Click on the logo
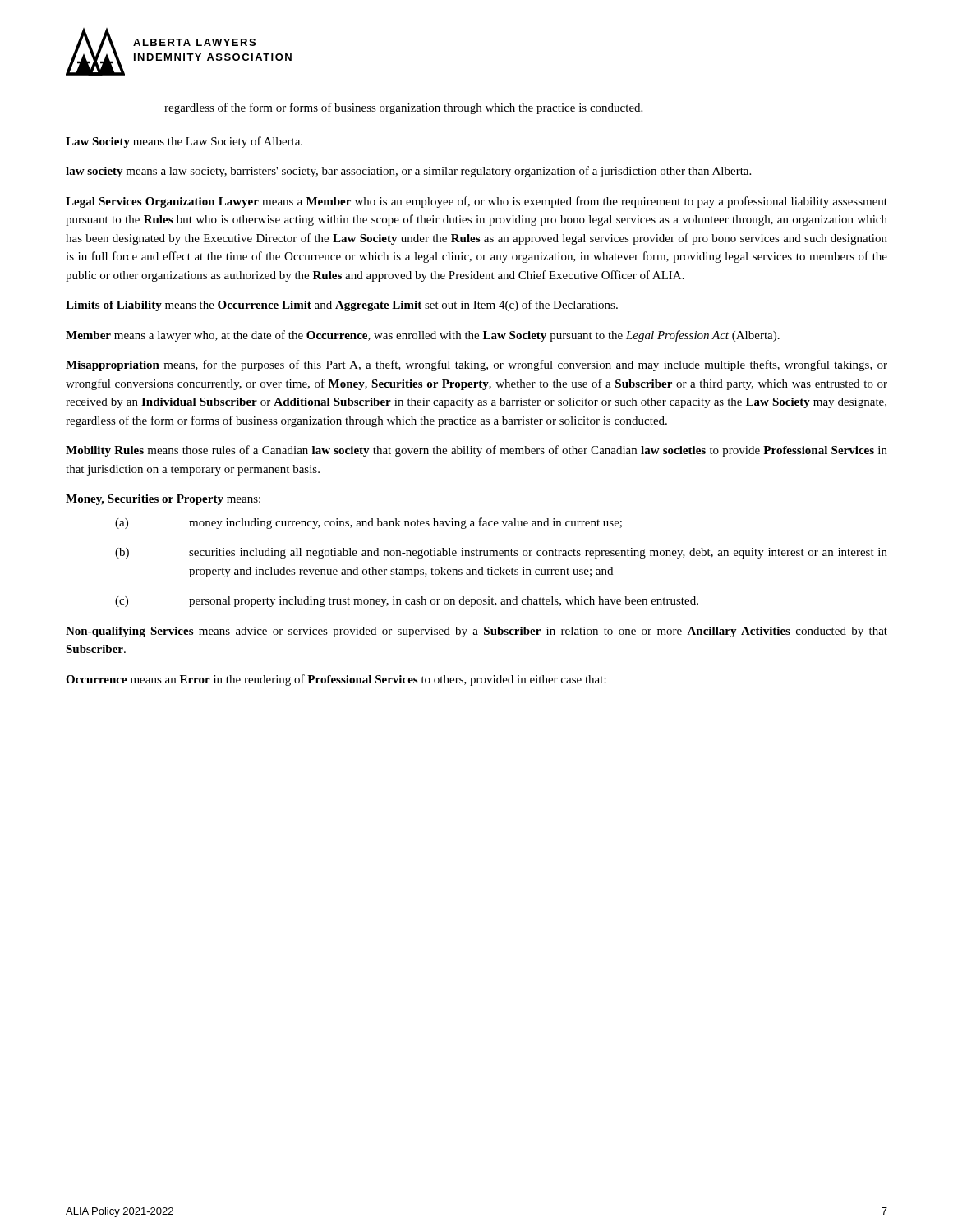This screenshot has width=953, height=1232. tap(476, 50)
